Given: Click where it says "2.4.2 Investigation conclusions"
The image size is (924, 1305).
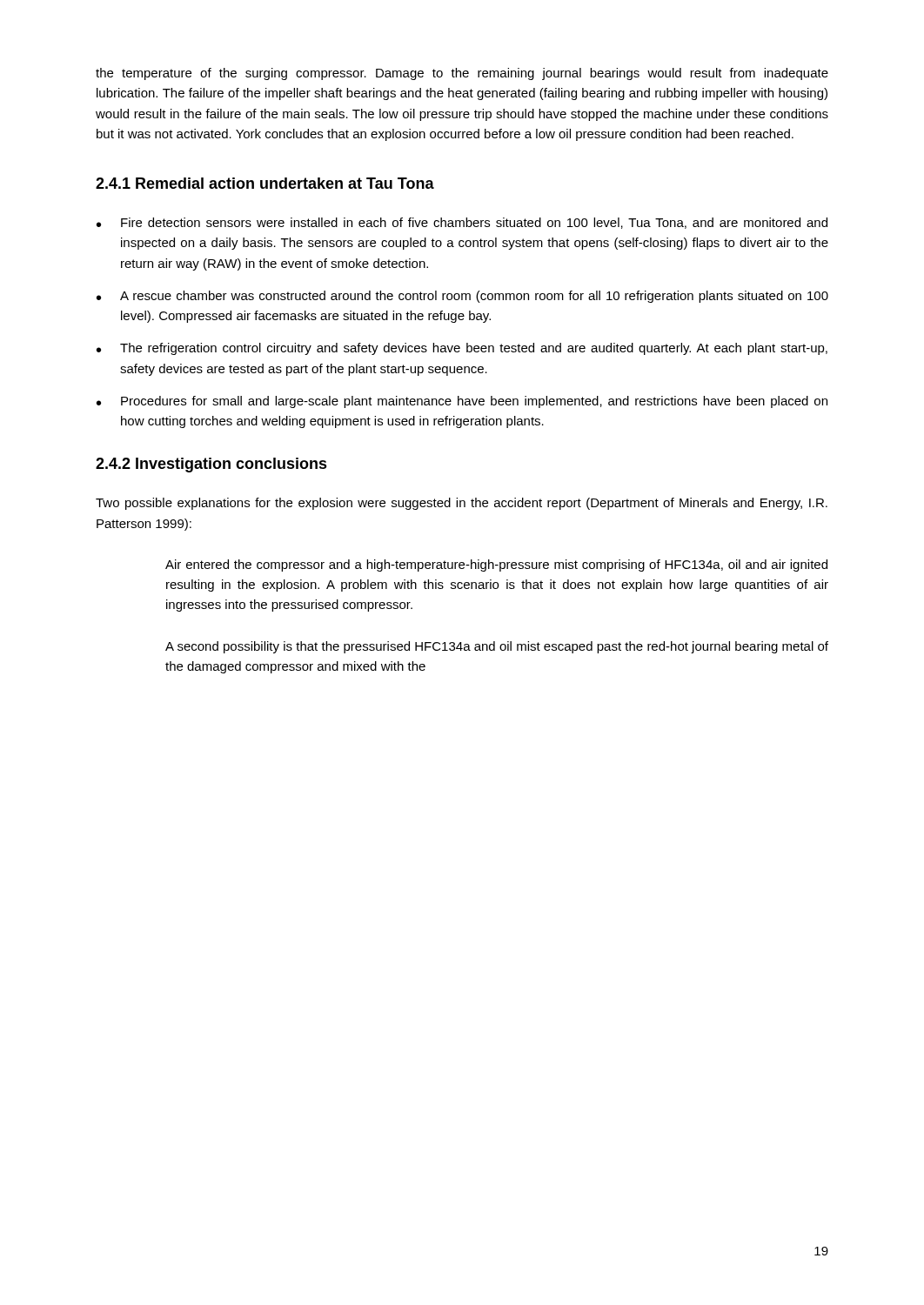Looking at the screenshot, I should click(211, 464).
